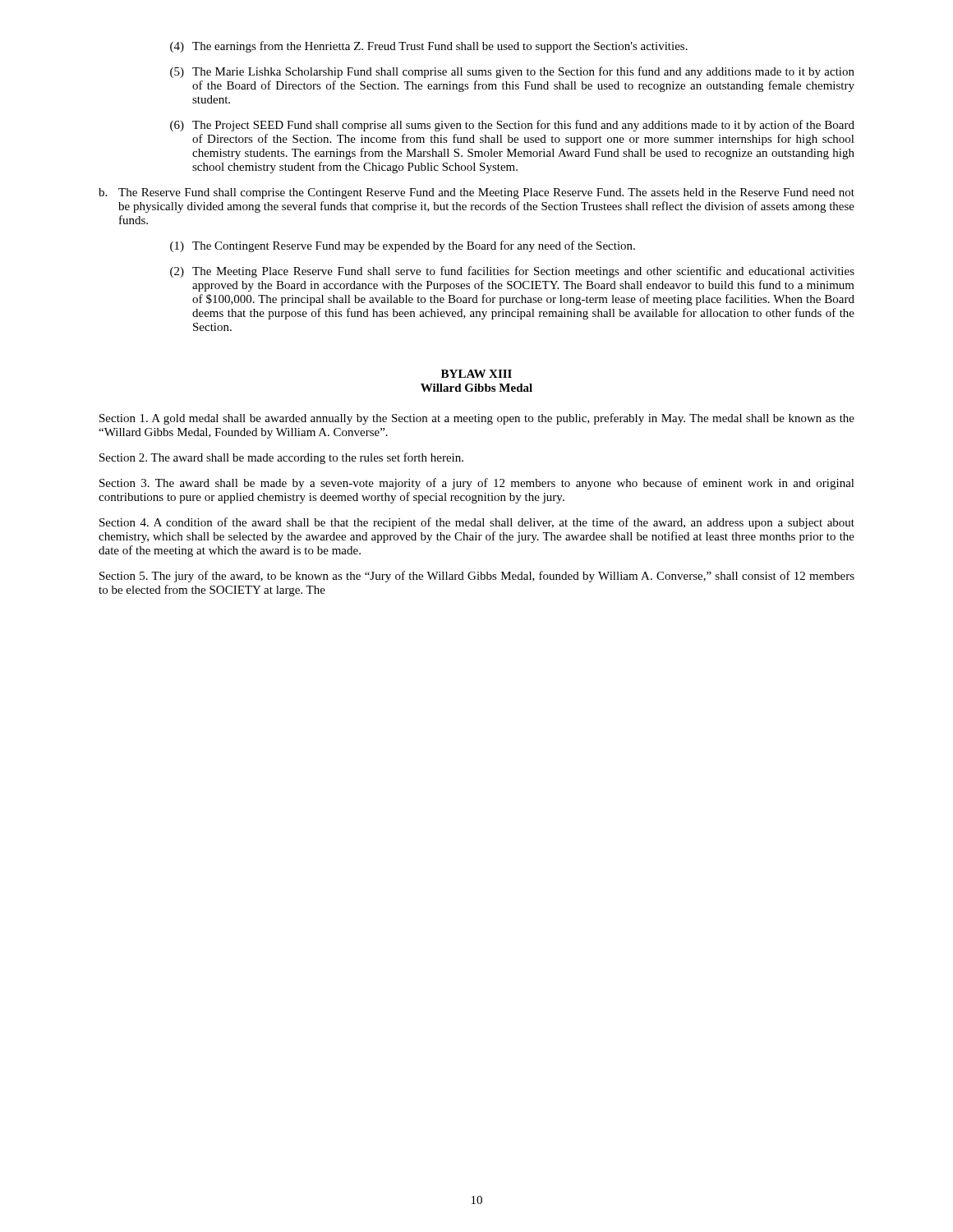Find the list item containing "(5) The Marie Lishka"
Viewport: 953px width, 1232px height.
tap(498, 86)
